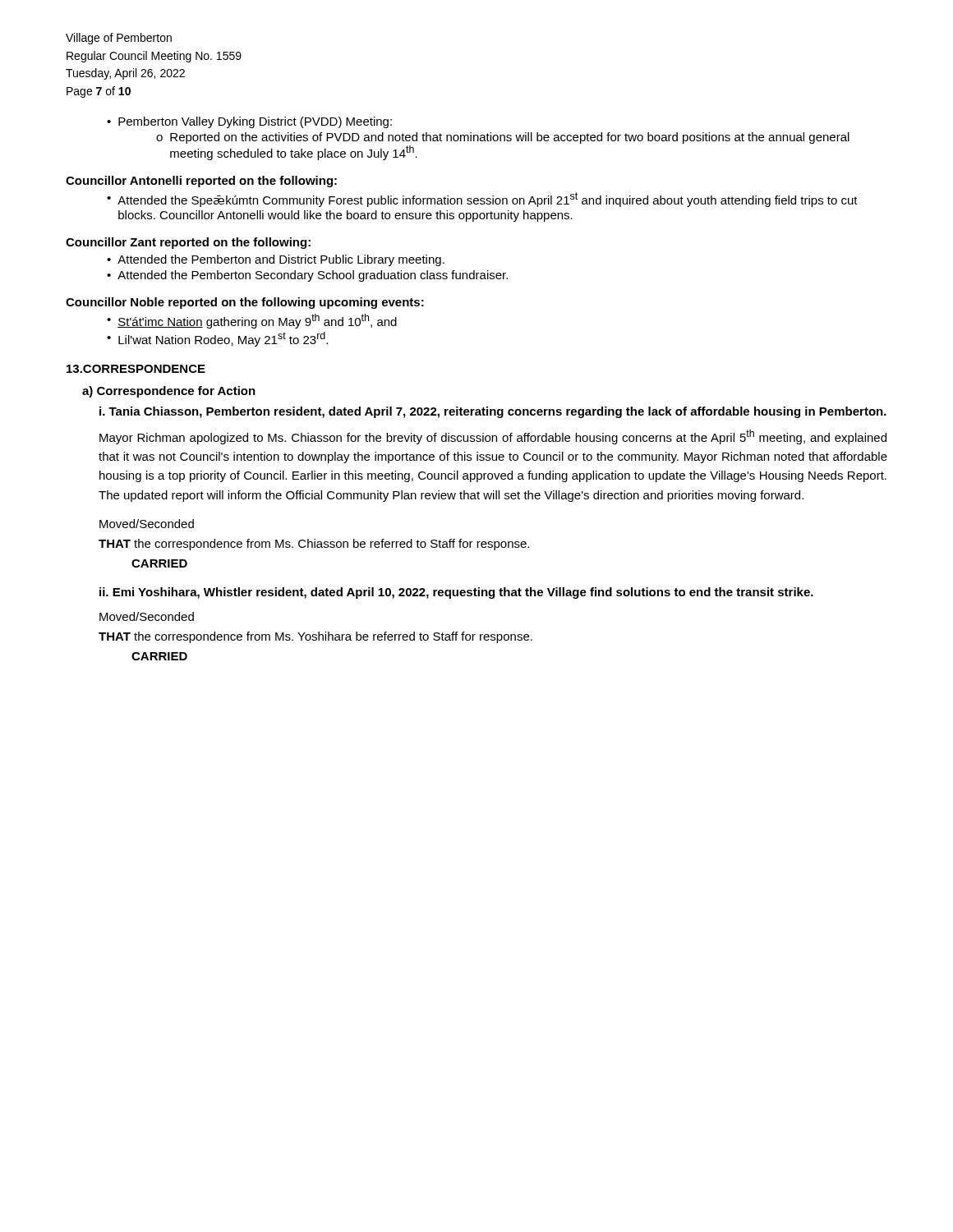Point to the region starting "i. Tania Chiasson, Pemberton resident, dated April 7,"
The width and height of the screenshot is (953, 1232).
(x=493, y=411)
